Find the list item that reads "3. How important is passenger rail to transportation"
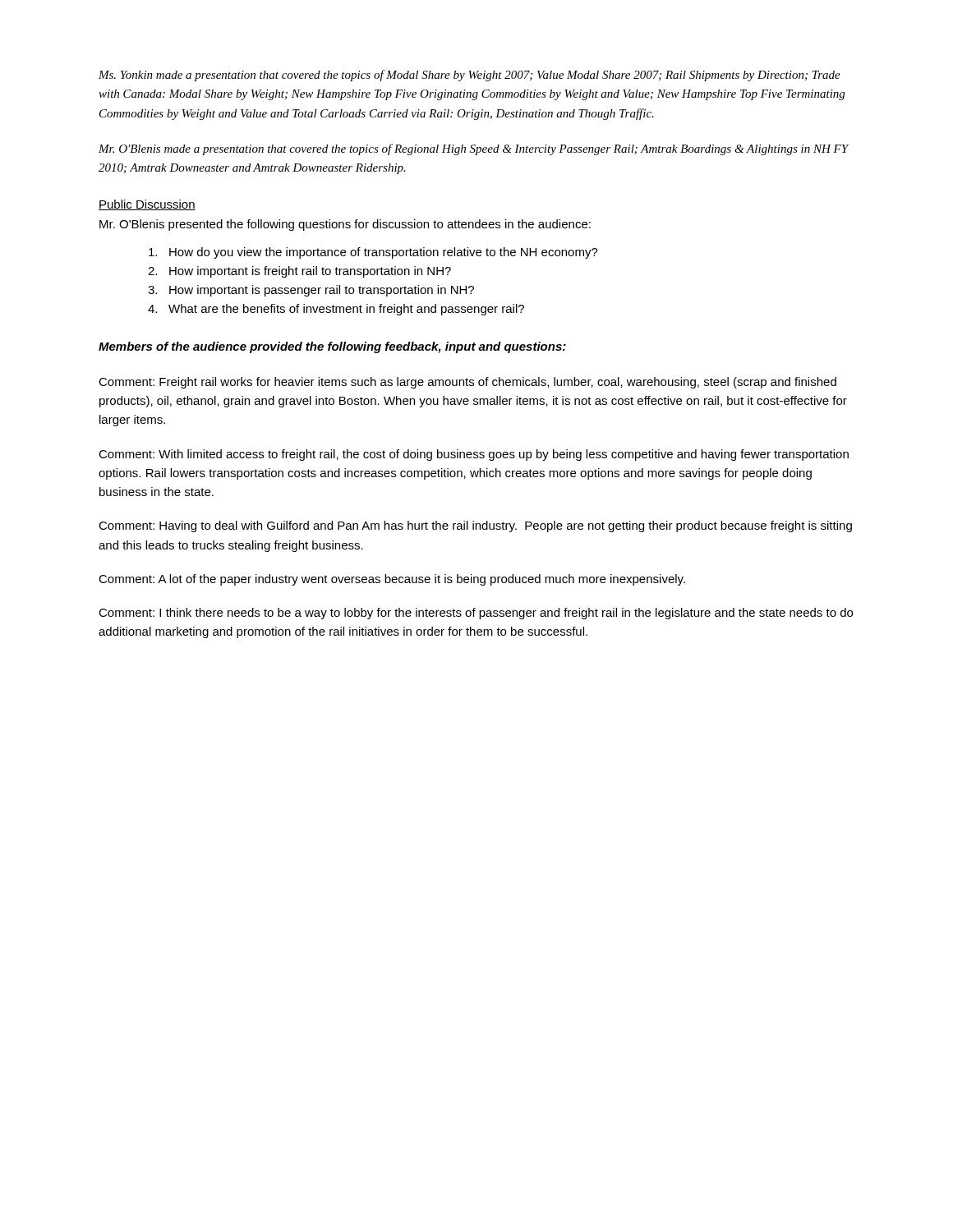The width and height of the screenshot is (953, 1232). (311, 290)
